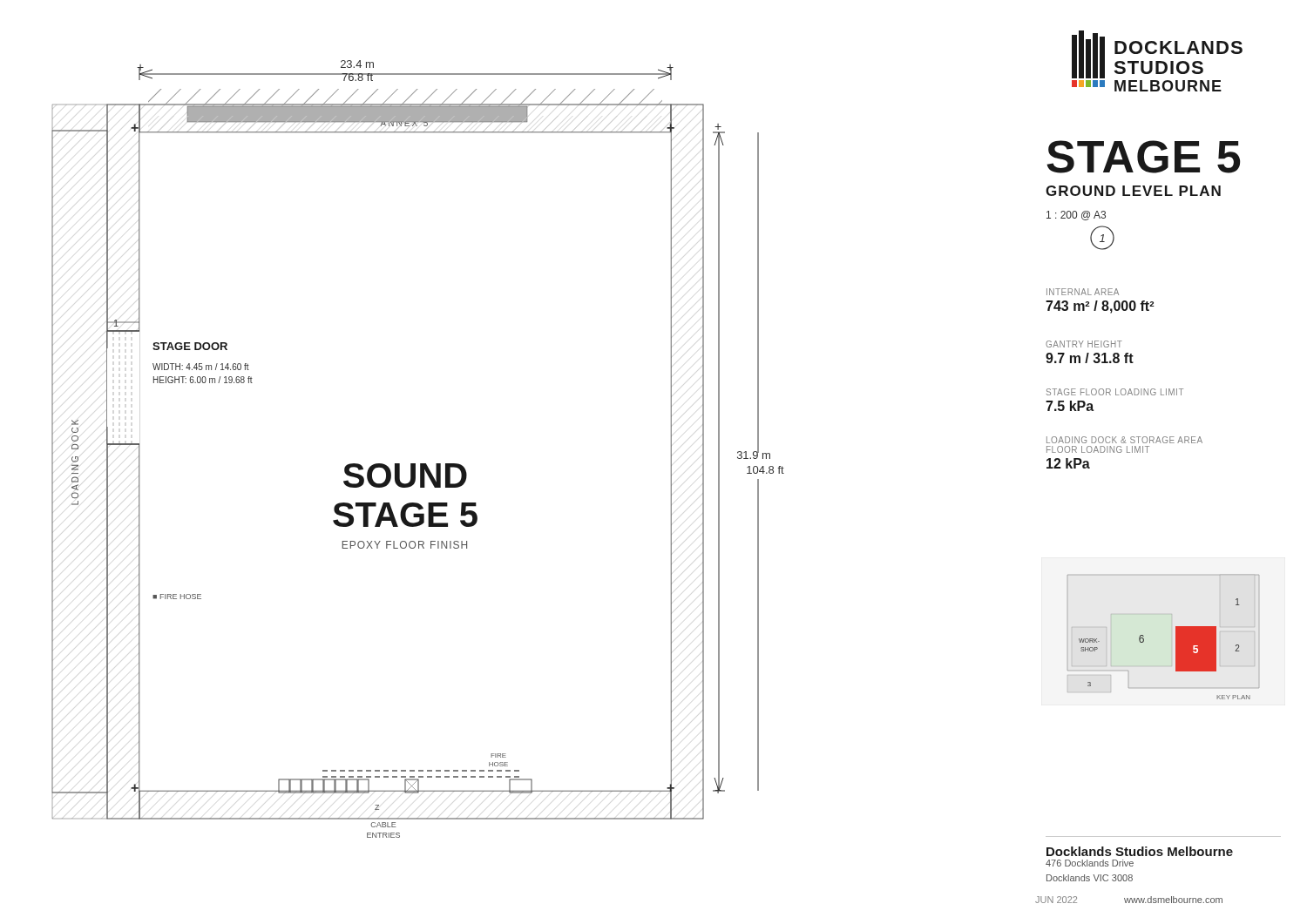
Task: Click on the element starting "Docklands Studios Melbourne"
Action: [x=1139, y=851]
